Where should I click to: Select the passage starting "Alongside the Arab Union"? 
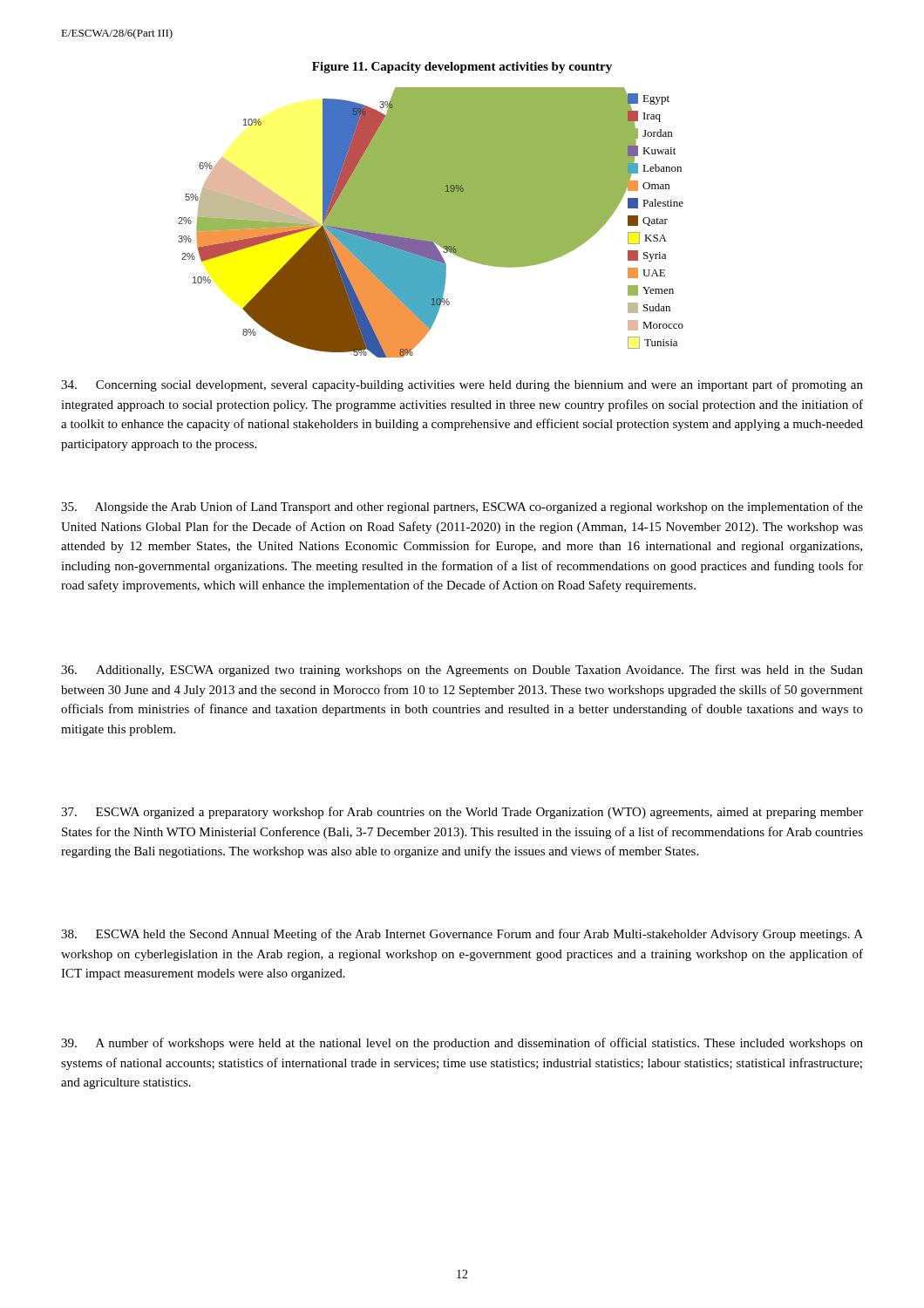pos(462,545)
